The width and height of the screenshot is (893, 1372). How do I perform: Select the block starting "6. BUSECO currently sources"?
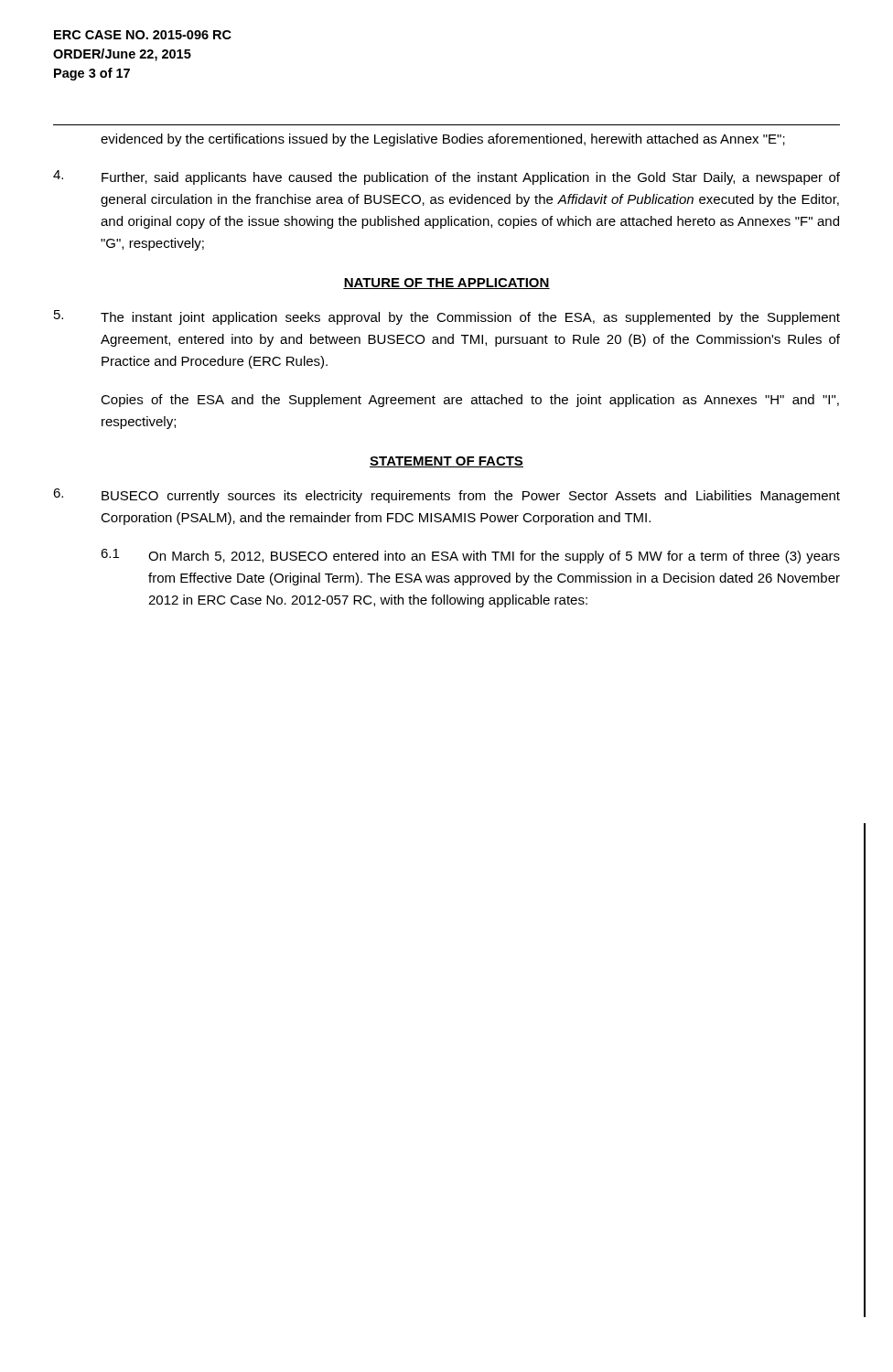(446, 507)
